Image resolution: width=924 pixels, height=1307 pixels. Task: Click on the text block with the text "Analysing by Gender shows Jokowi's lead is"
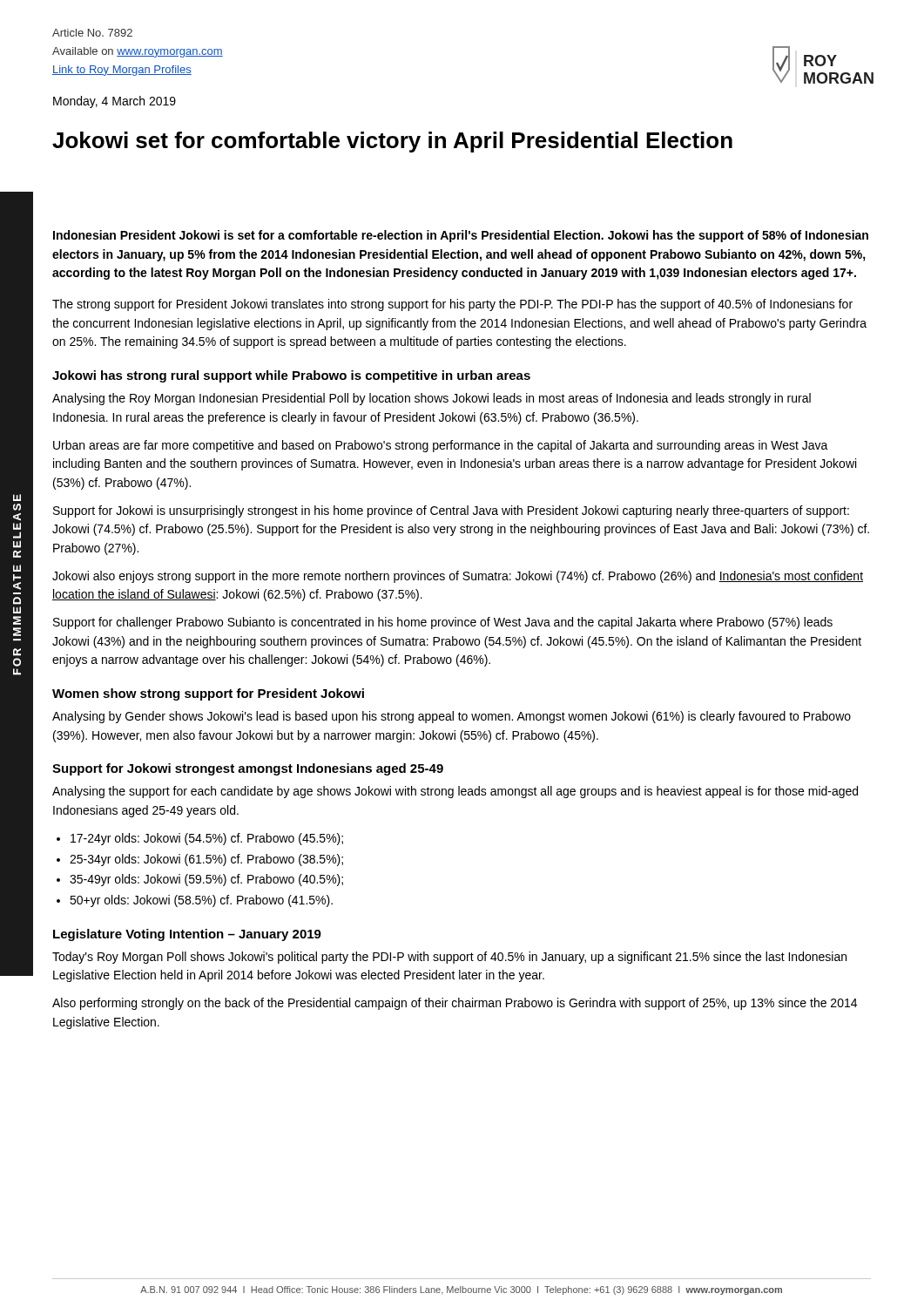click(x=452, y=726)
